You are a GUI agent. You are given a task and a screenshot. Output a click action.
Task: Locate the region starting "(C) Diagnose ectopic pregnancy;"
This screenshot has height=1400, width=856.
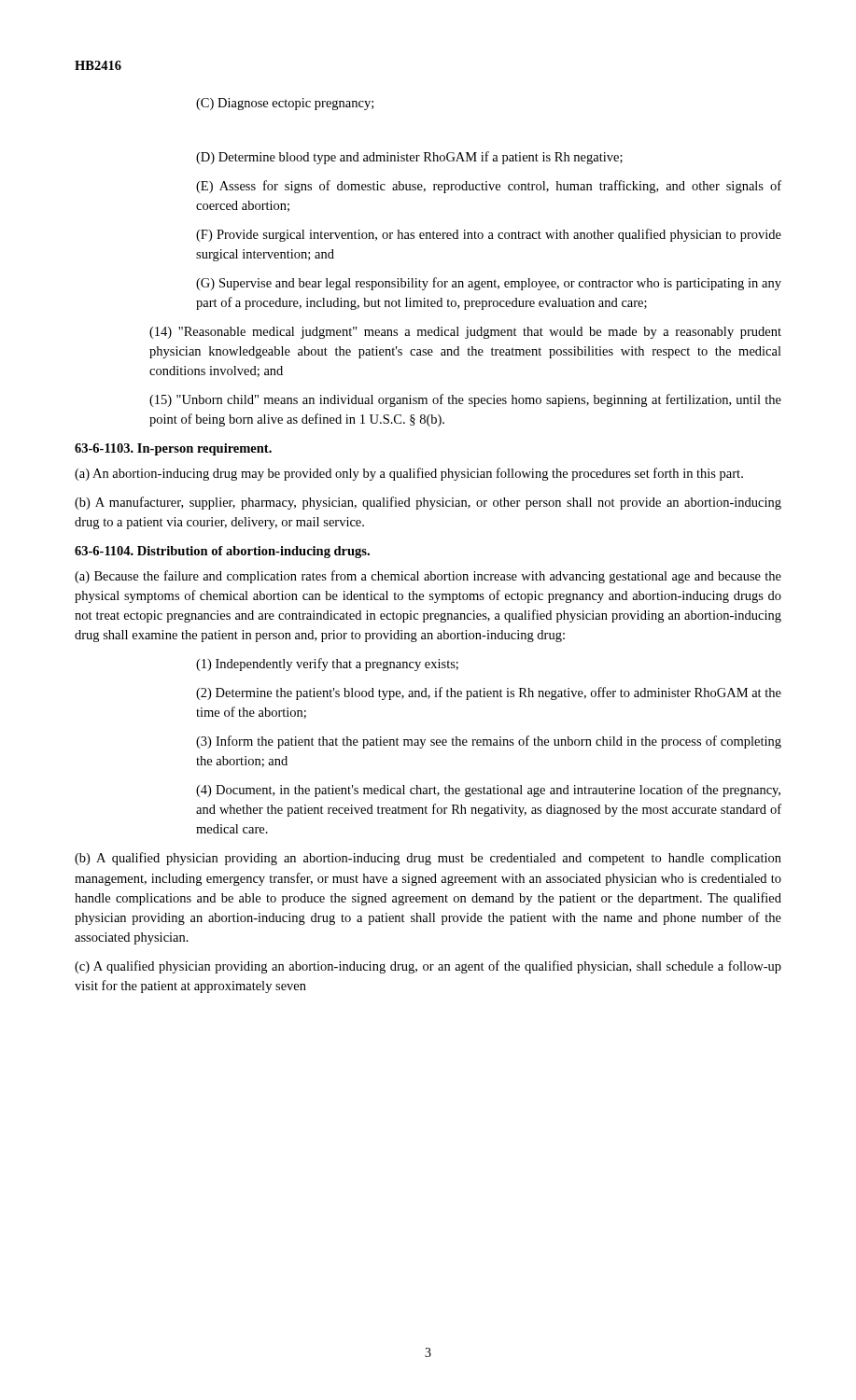click(x=285, y=103)
